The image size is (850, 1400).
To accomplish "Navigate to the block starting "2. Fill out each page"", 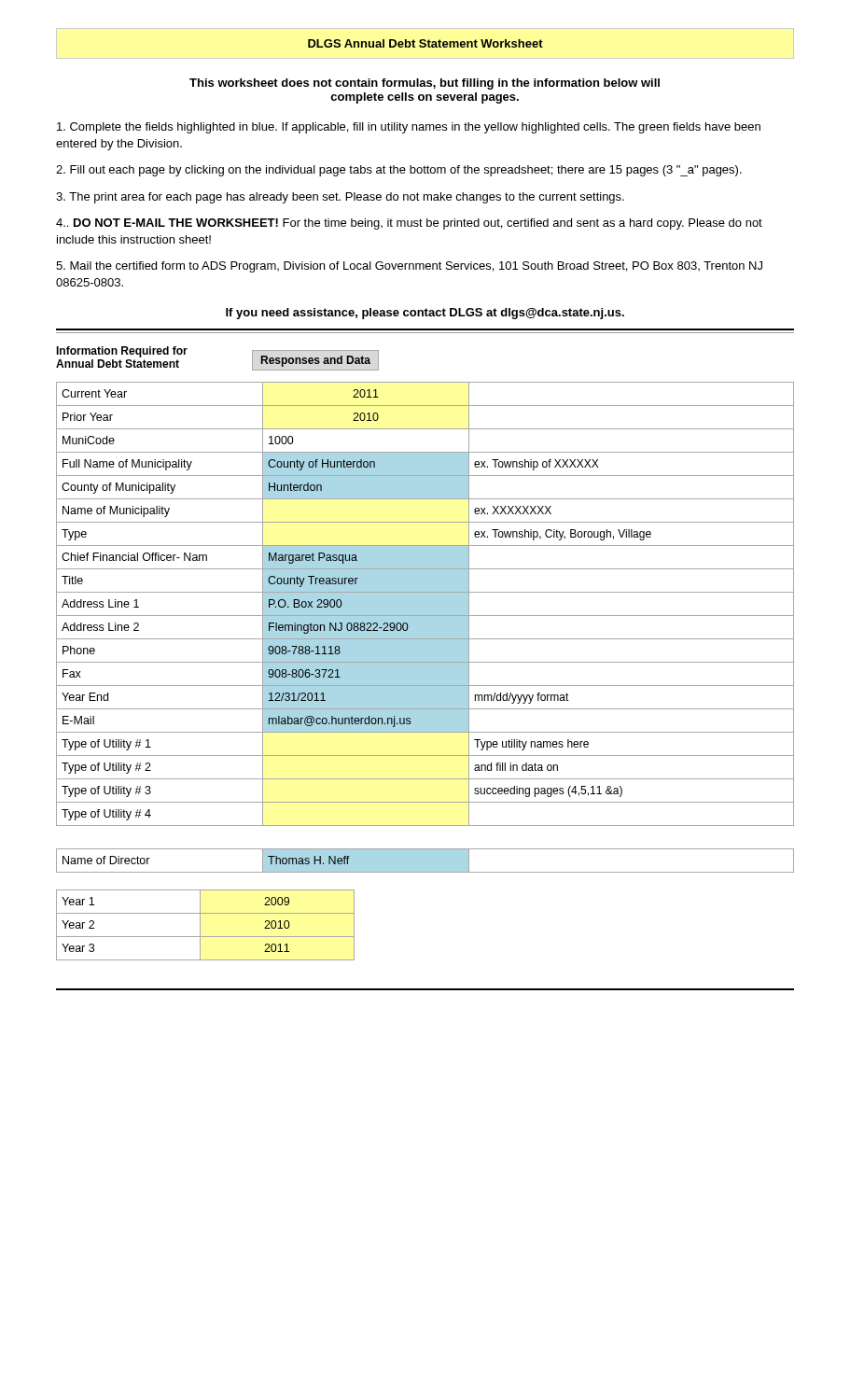I will (399, 170).
